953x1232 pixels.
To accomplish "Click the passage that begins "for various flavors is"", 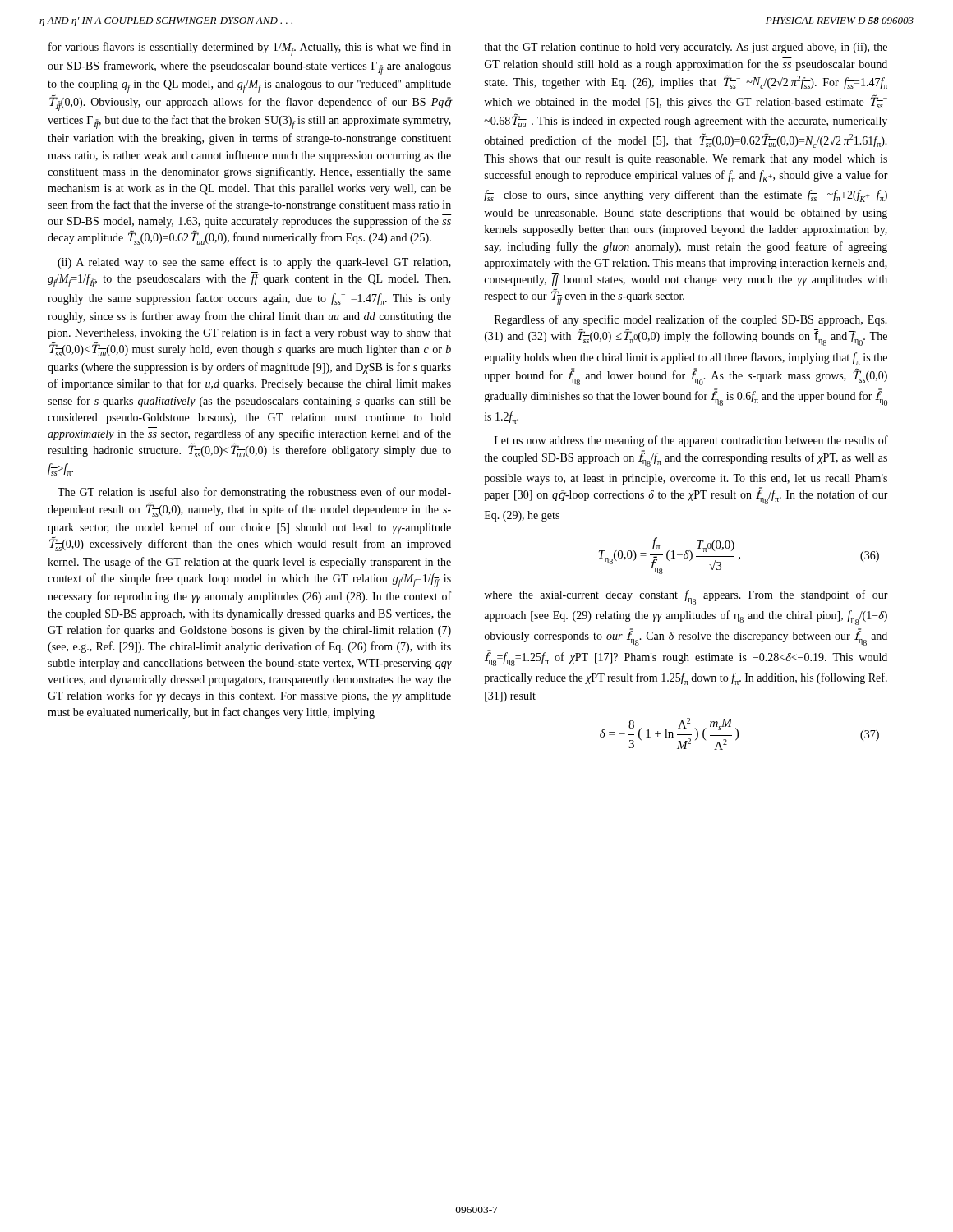I will pyautogui.click(x=249, y=381).
